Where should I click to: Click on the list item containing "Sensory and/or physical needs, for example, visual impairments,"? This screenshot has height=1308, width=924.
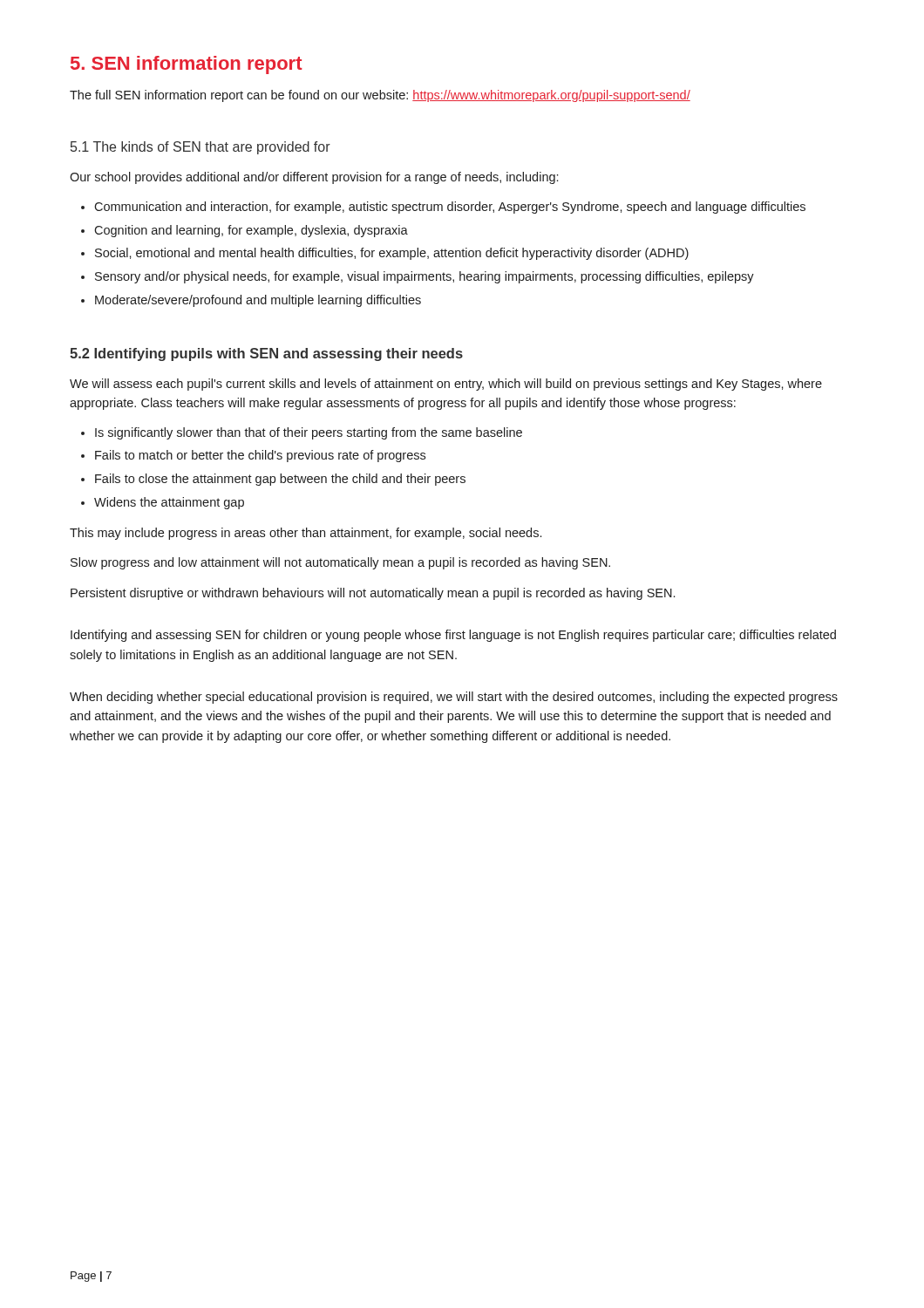[x=424, y=277]
